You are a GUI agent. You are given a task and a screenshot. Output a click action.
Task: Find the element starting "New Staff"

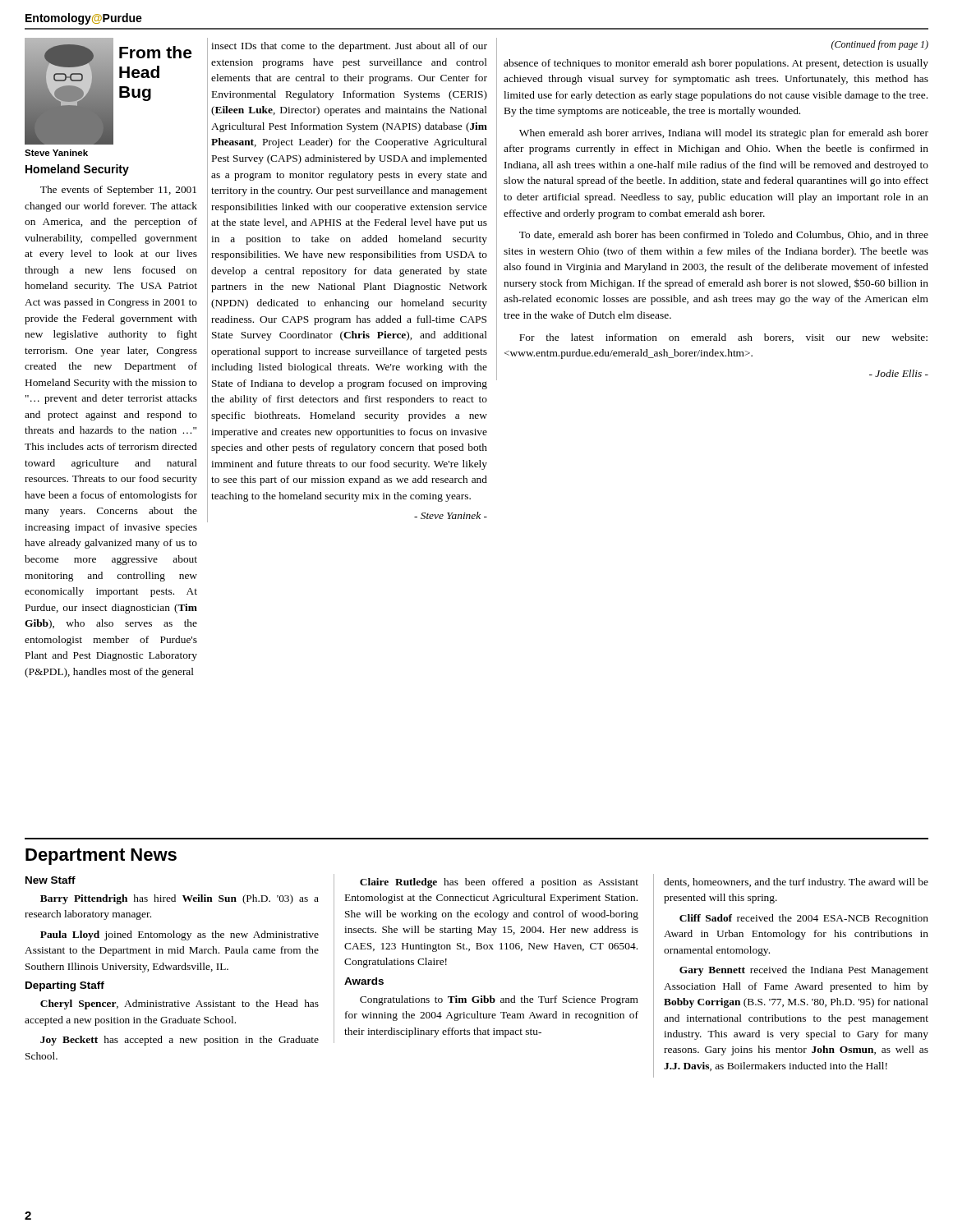50,880
